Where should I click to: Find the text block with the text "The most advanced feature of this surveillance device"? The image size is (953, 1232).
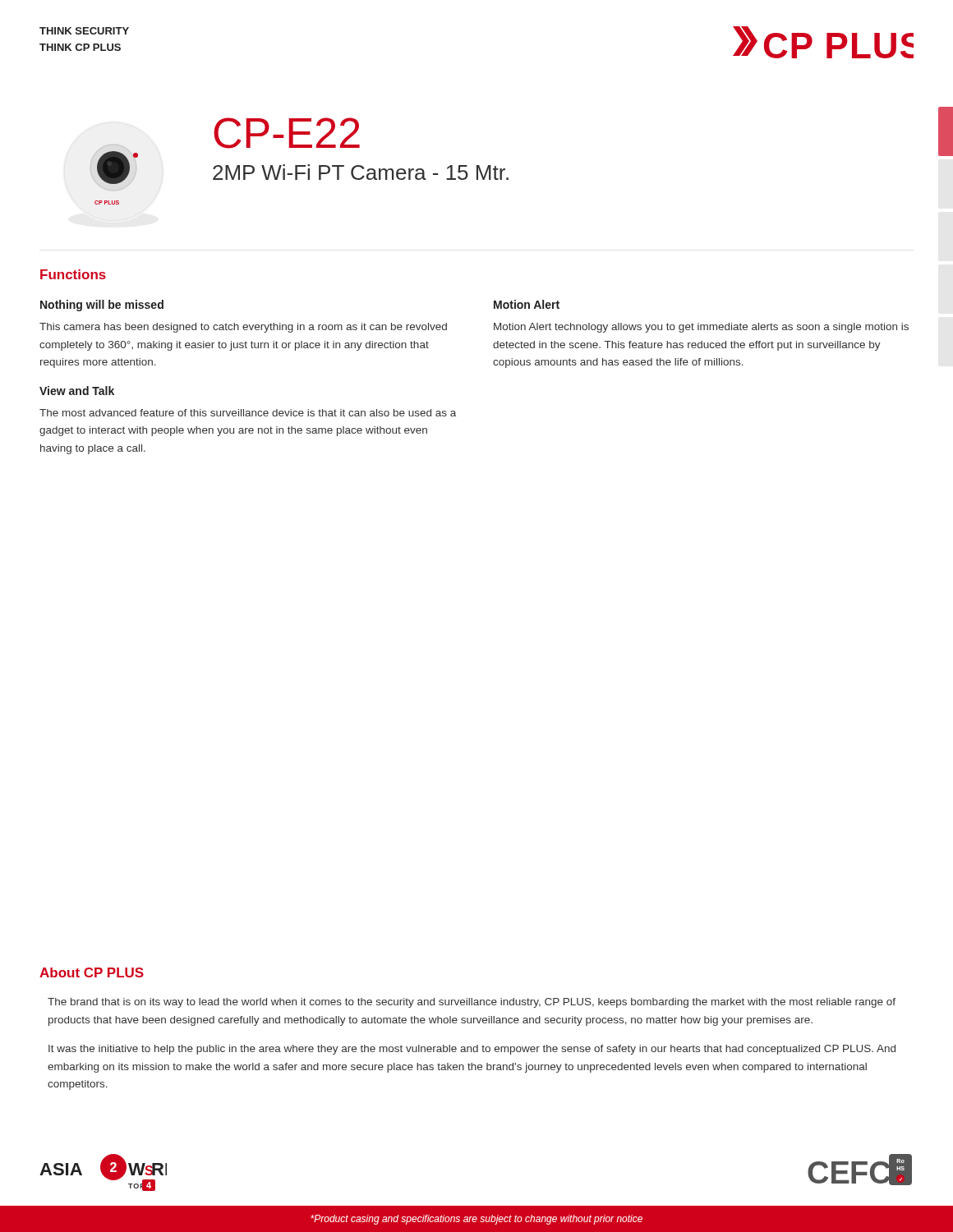point(248,430)
